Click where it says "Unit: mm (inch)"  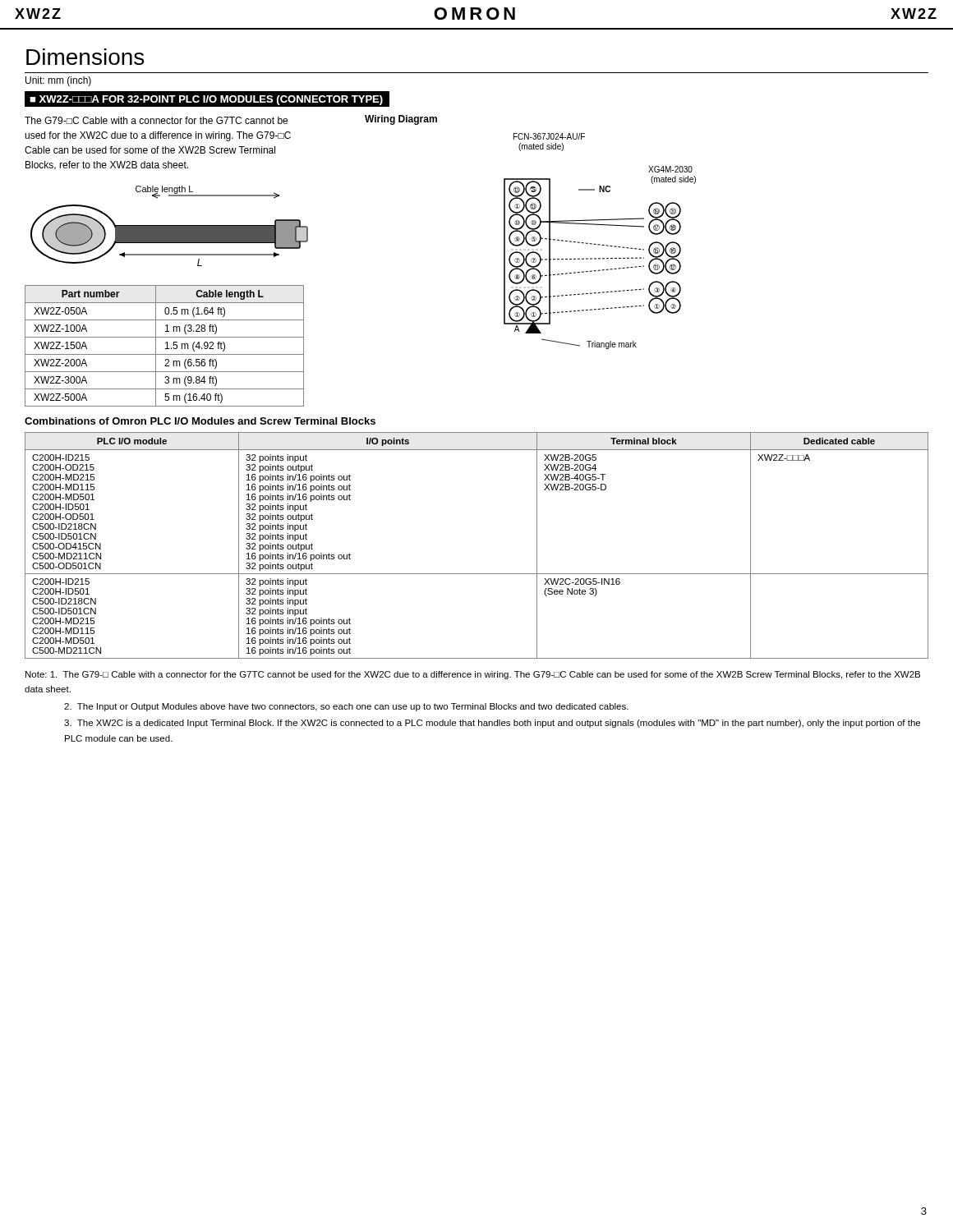tap(58, 81)
